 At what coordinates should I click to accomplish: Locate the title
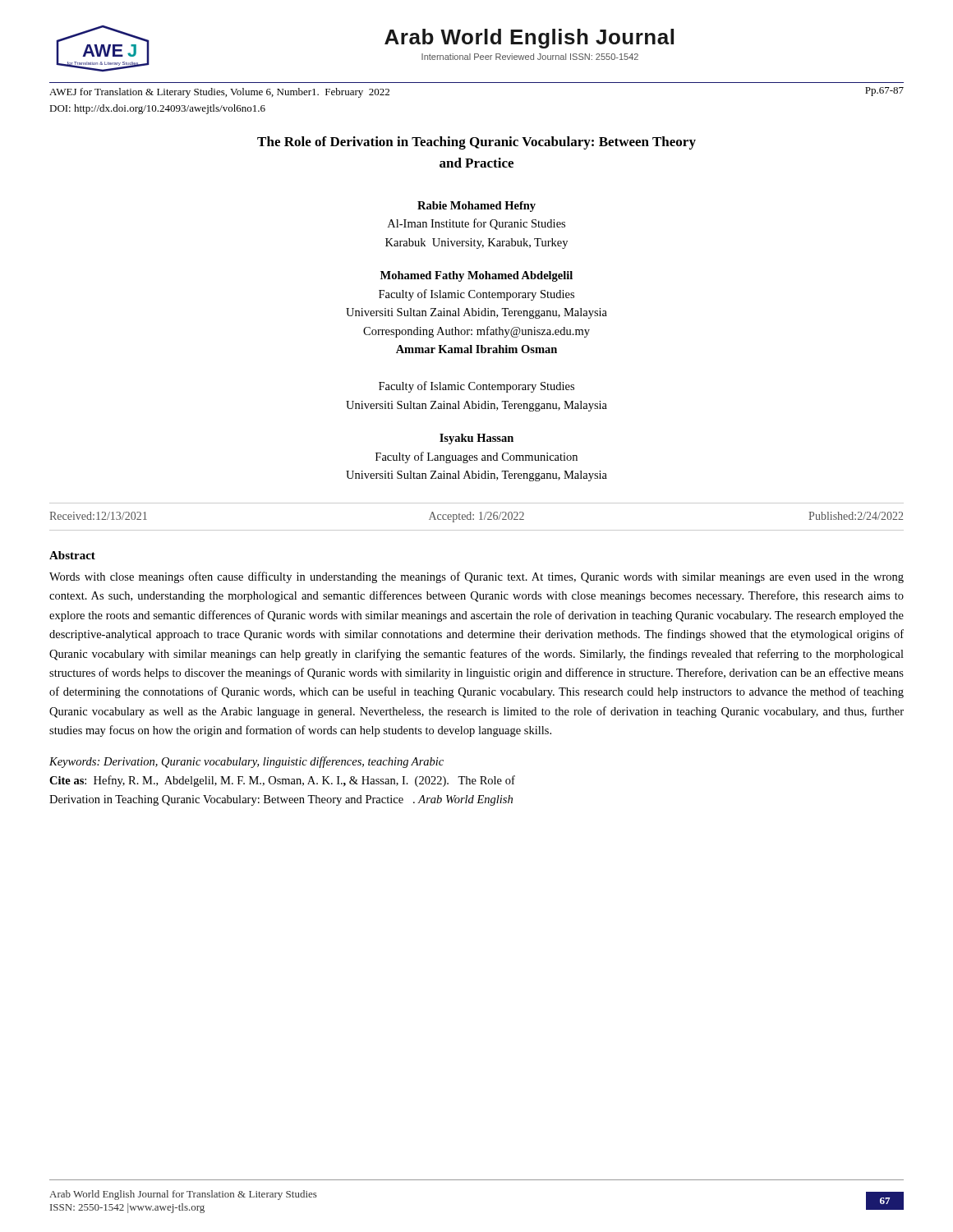(x=476, y=152)
